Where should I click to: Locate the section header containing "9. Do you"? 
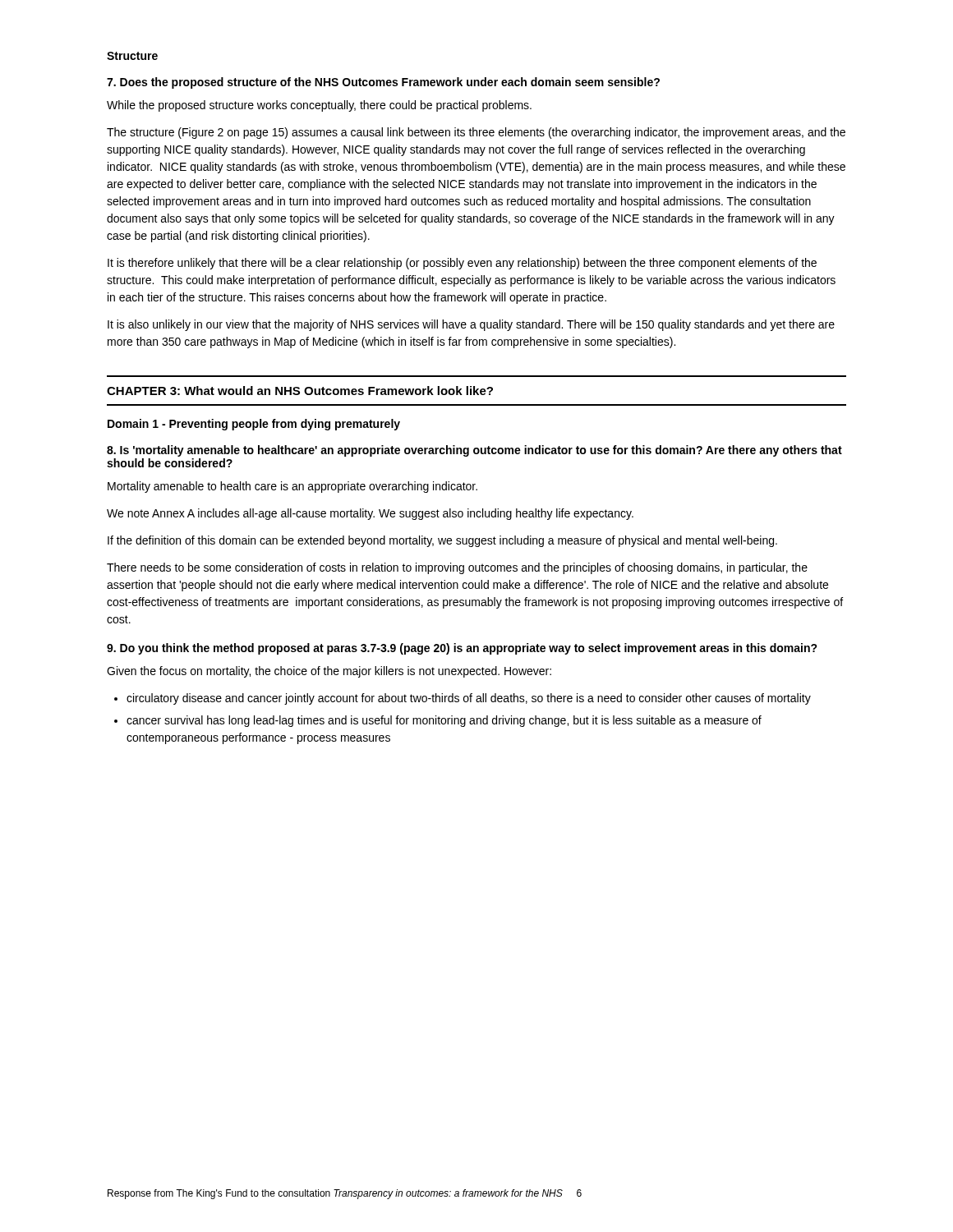click(x=462, y=648)
